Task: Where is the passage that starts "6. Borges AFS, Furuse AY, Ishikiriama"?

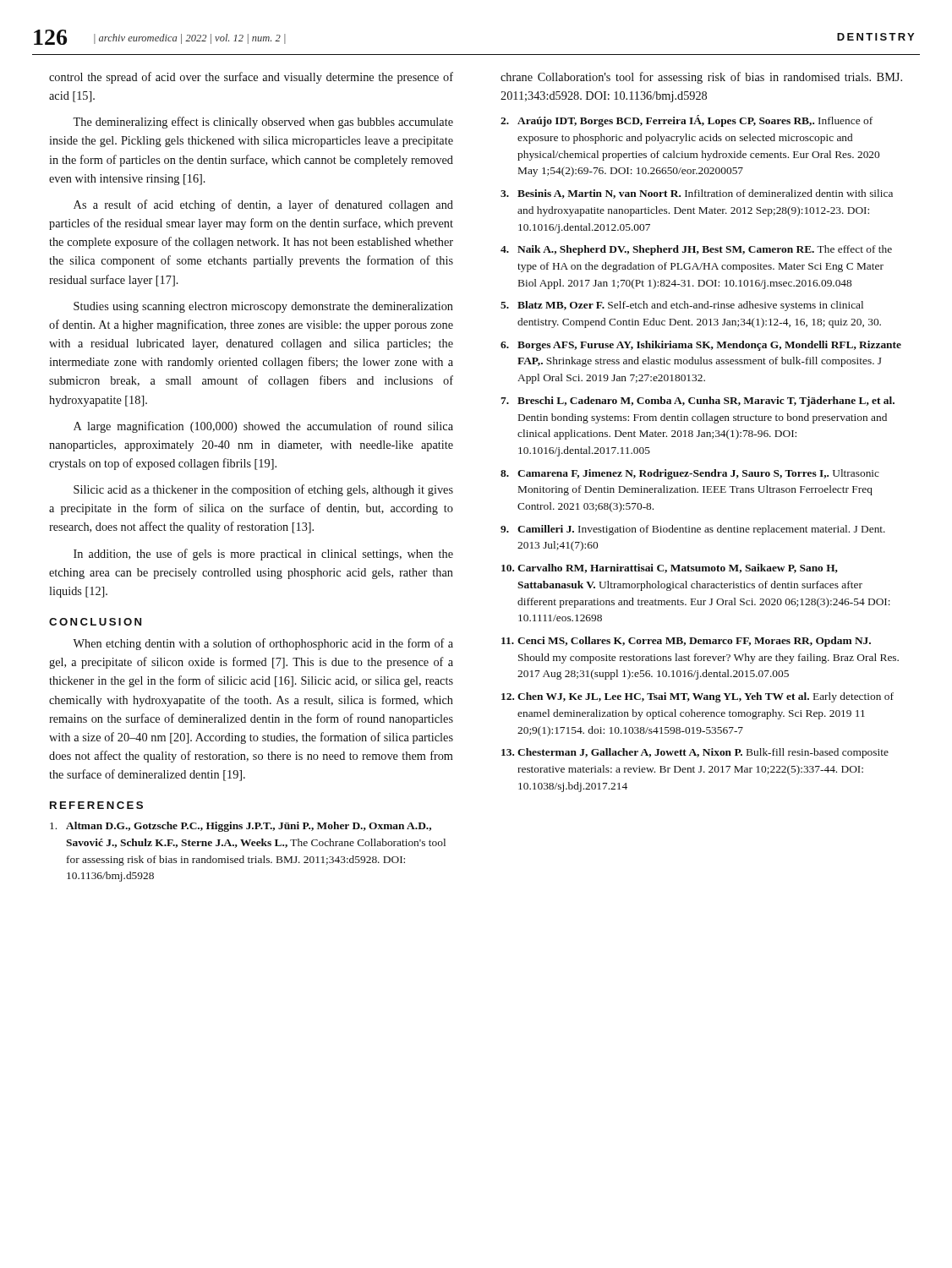Action: (702, 361)
